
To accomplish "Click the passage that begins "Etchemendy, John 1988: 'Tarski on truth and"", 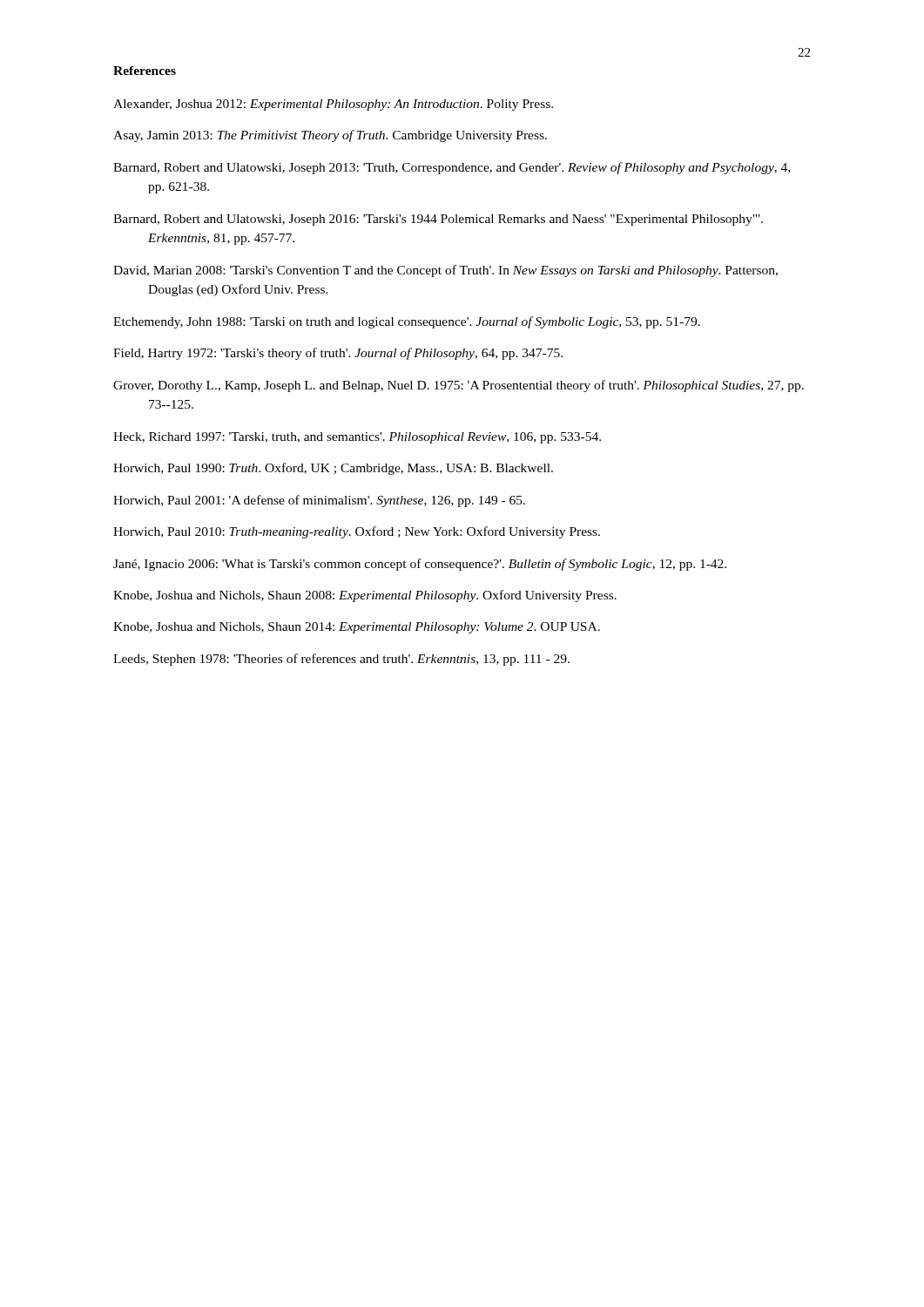I will click(407, 321).
